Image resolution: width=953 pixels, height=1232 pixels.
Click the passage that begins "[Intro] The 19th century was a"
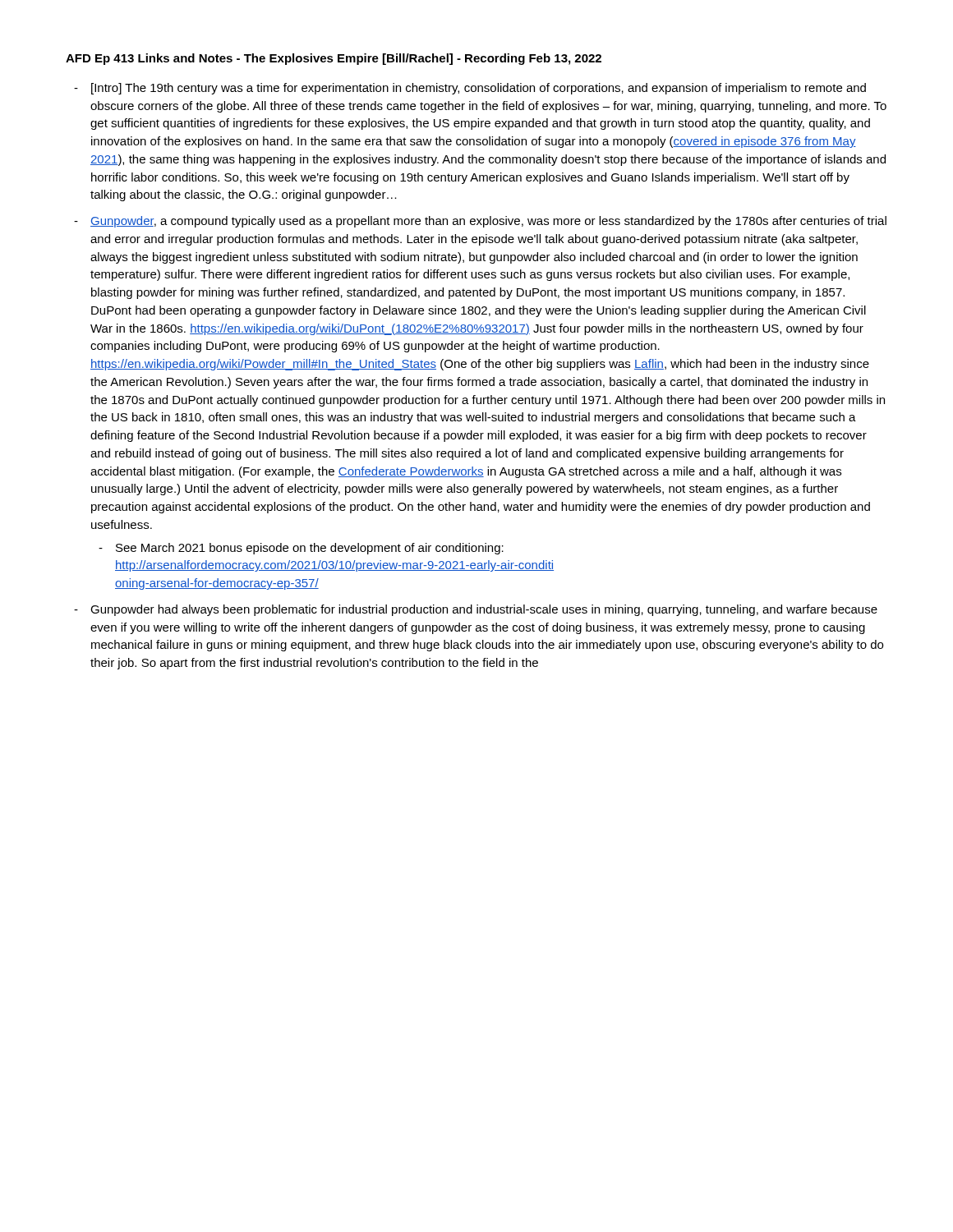[489, 141]
